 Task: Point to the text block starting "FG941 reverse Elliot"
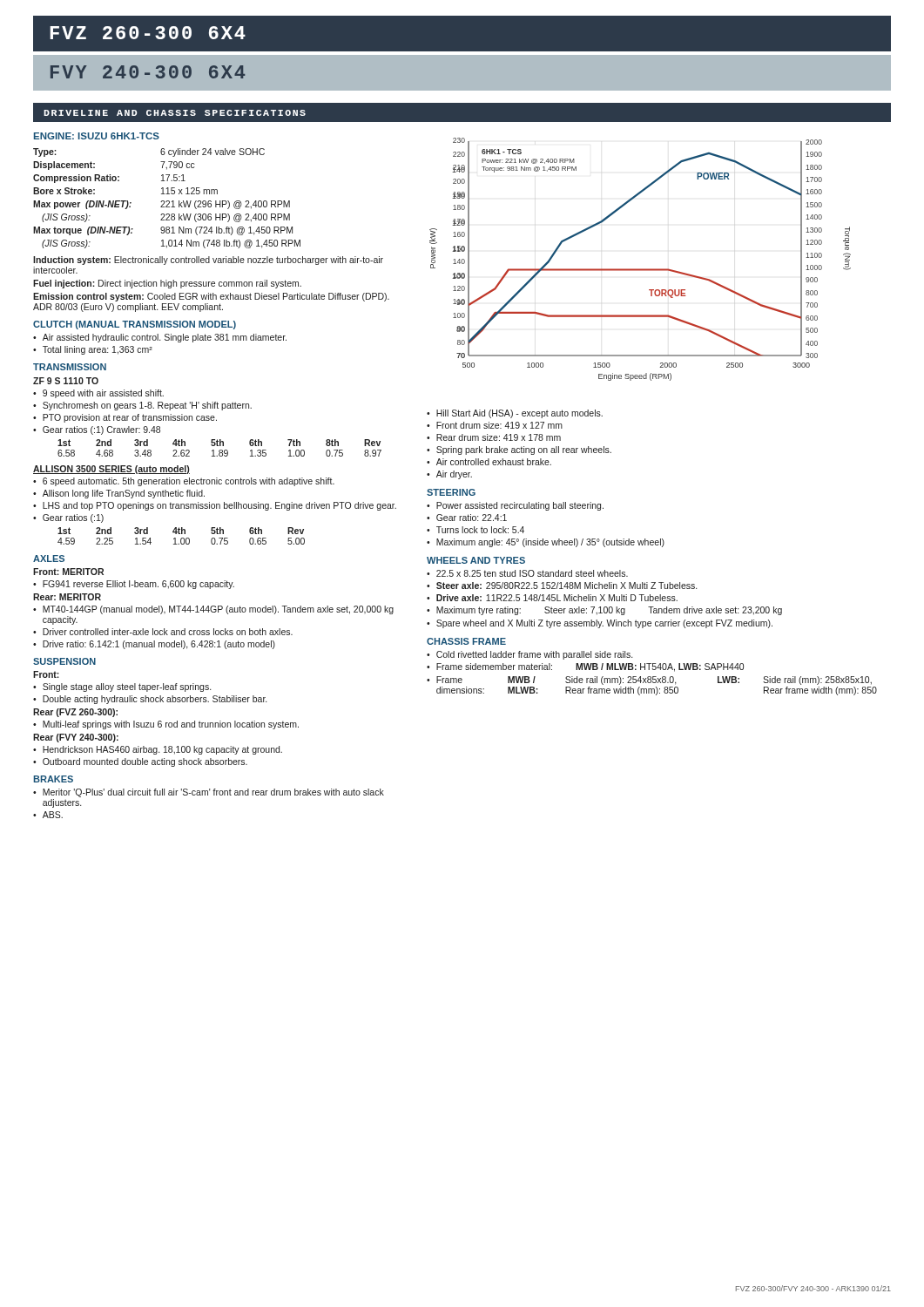(x=139, y=584)
